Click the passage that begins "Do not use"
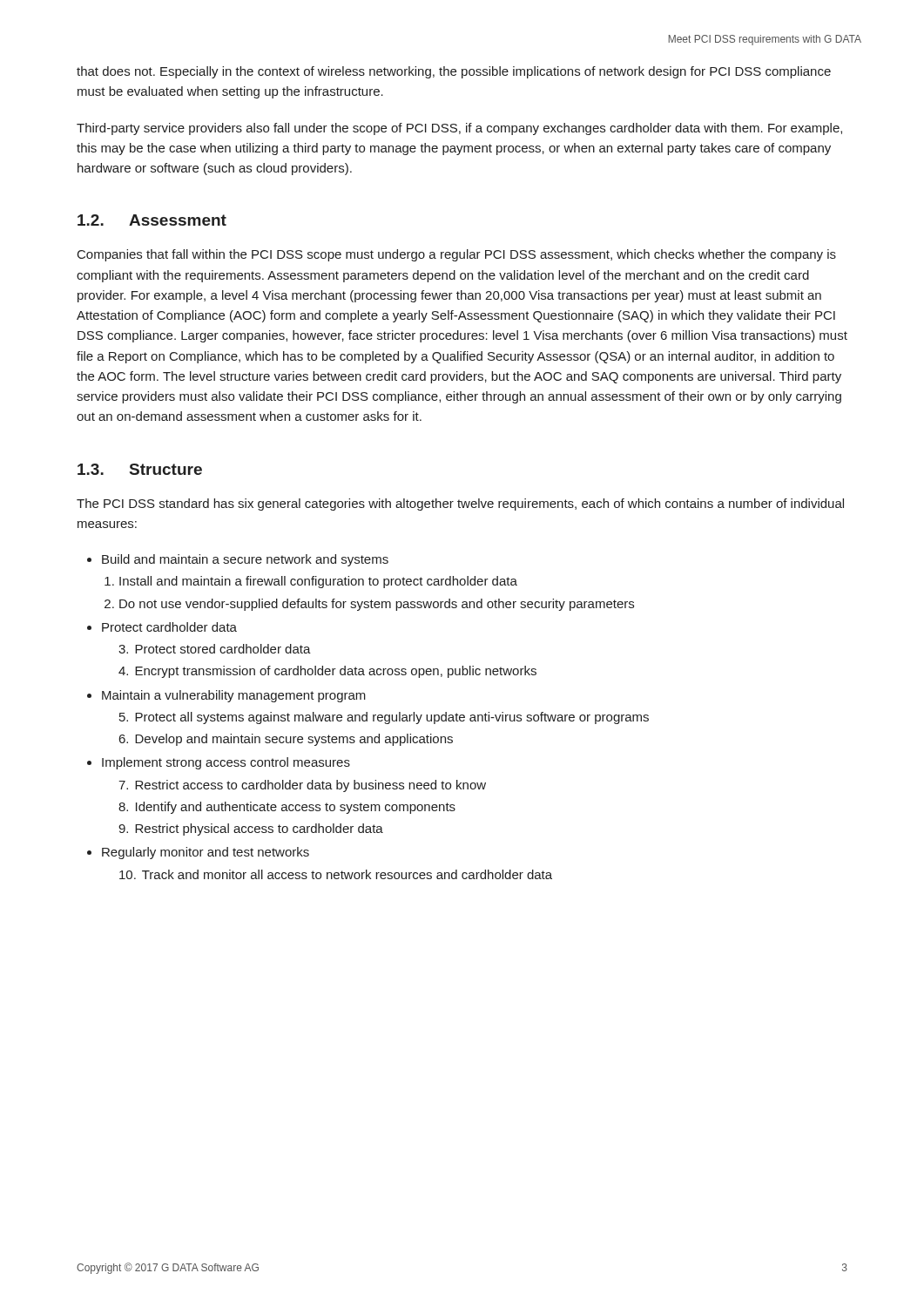The image size is (924, 1307). pyautogui.click(x=377, y=603)
